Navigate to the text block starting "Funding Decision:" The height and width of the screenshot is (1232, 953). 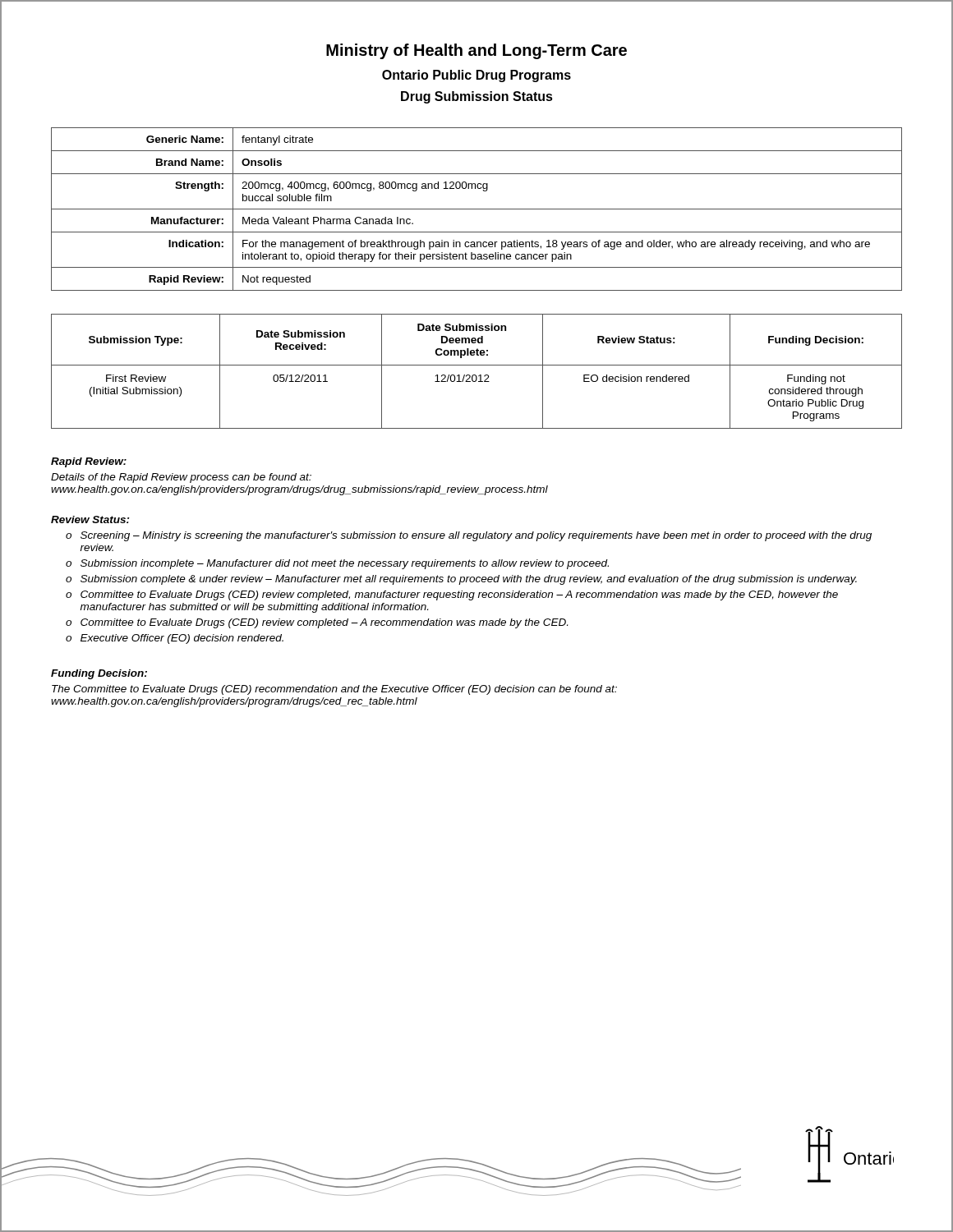(x=99, y=673)
